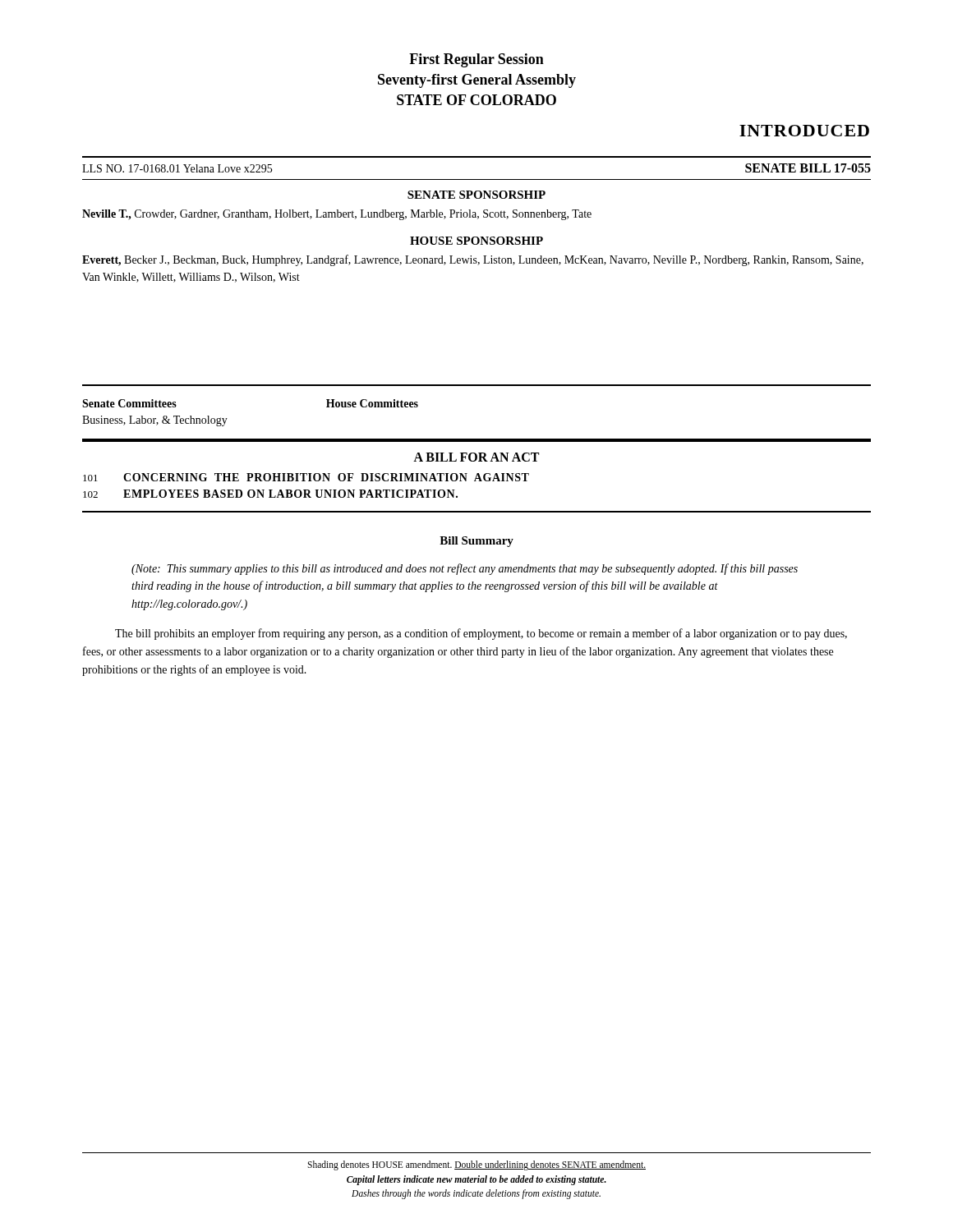Image resolution: width=953 pixels, height=1232 pixels.
Task: Click where it says "House Committees"
Action: click(372, 404)
